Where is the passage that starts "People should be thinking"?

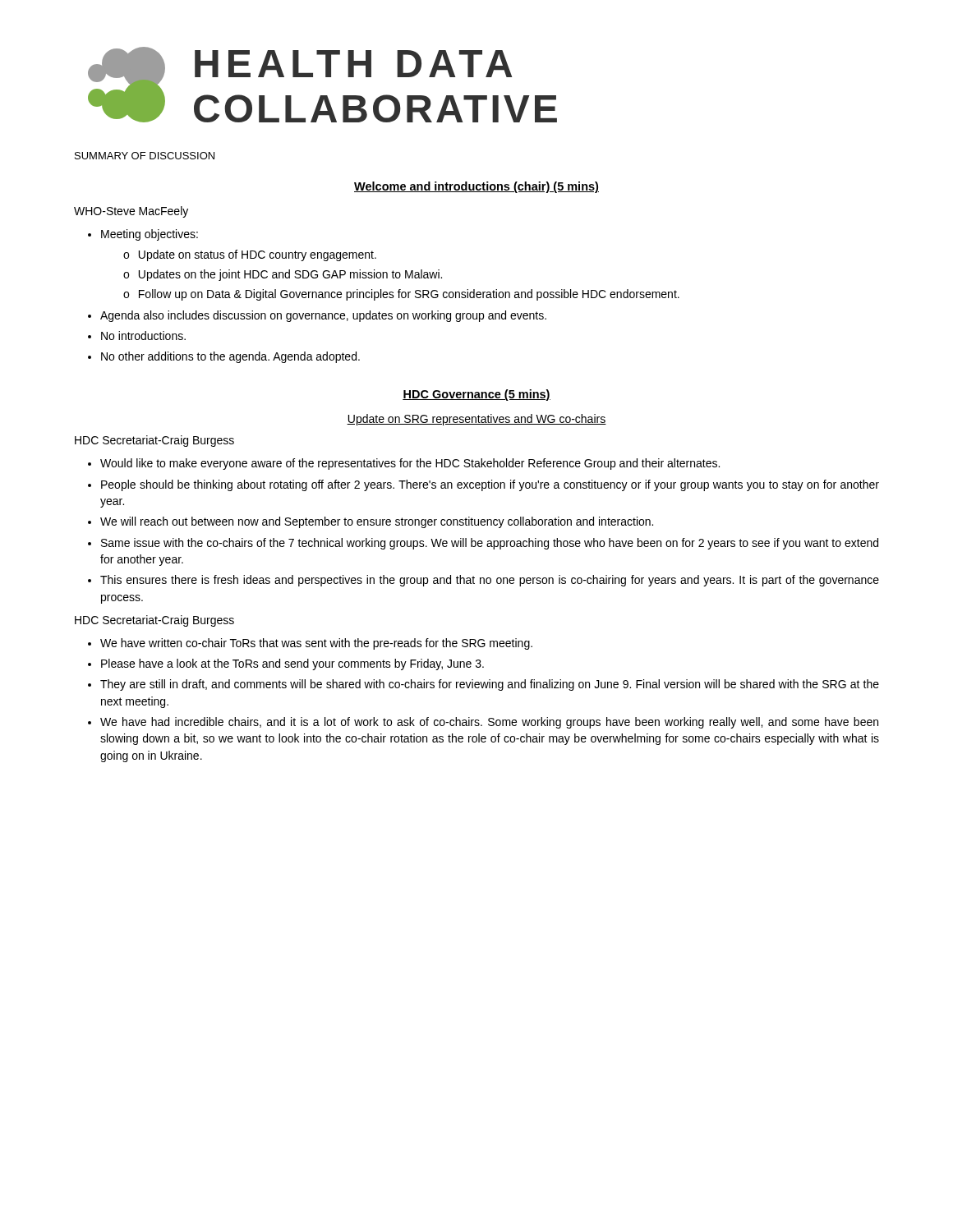[490, 493]
